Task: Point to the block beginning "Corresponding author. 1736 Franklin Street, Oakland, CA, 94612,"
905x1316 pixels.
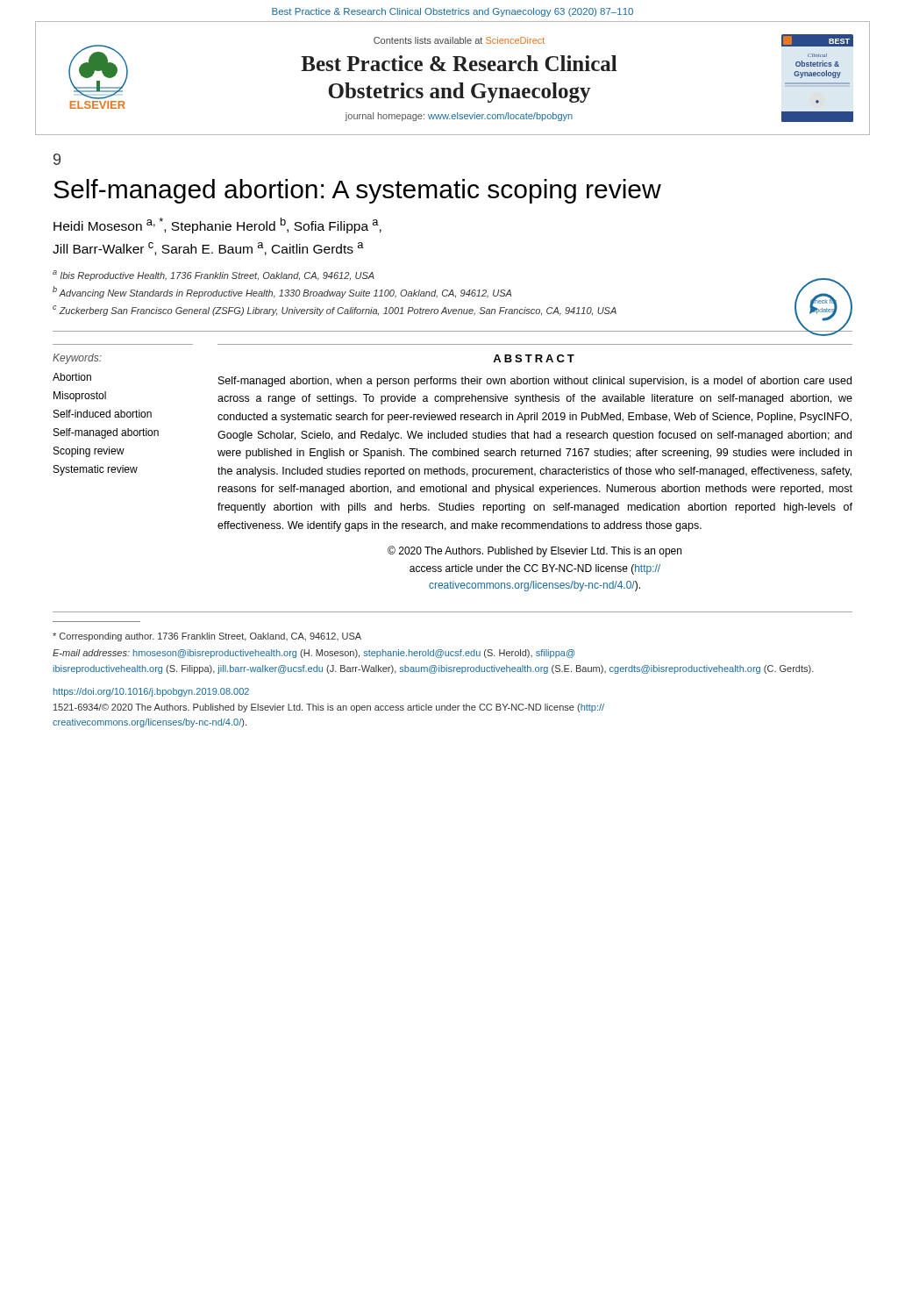Action: [x=207, y=636]
